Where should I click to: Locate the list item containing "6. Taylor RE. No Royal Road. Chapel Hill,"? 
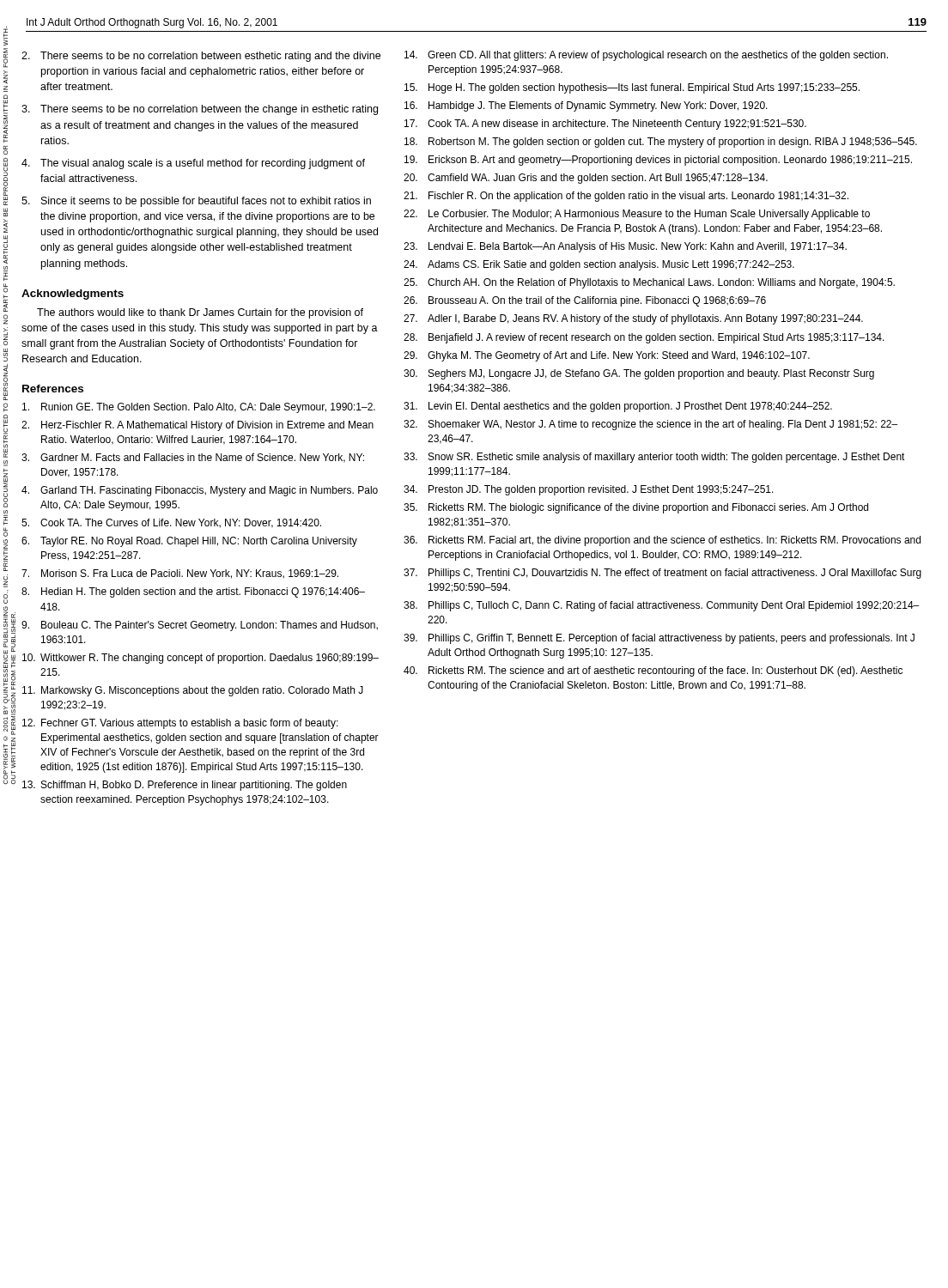click(202, 549)
